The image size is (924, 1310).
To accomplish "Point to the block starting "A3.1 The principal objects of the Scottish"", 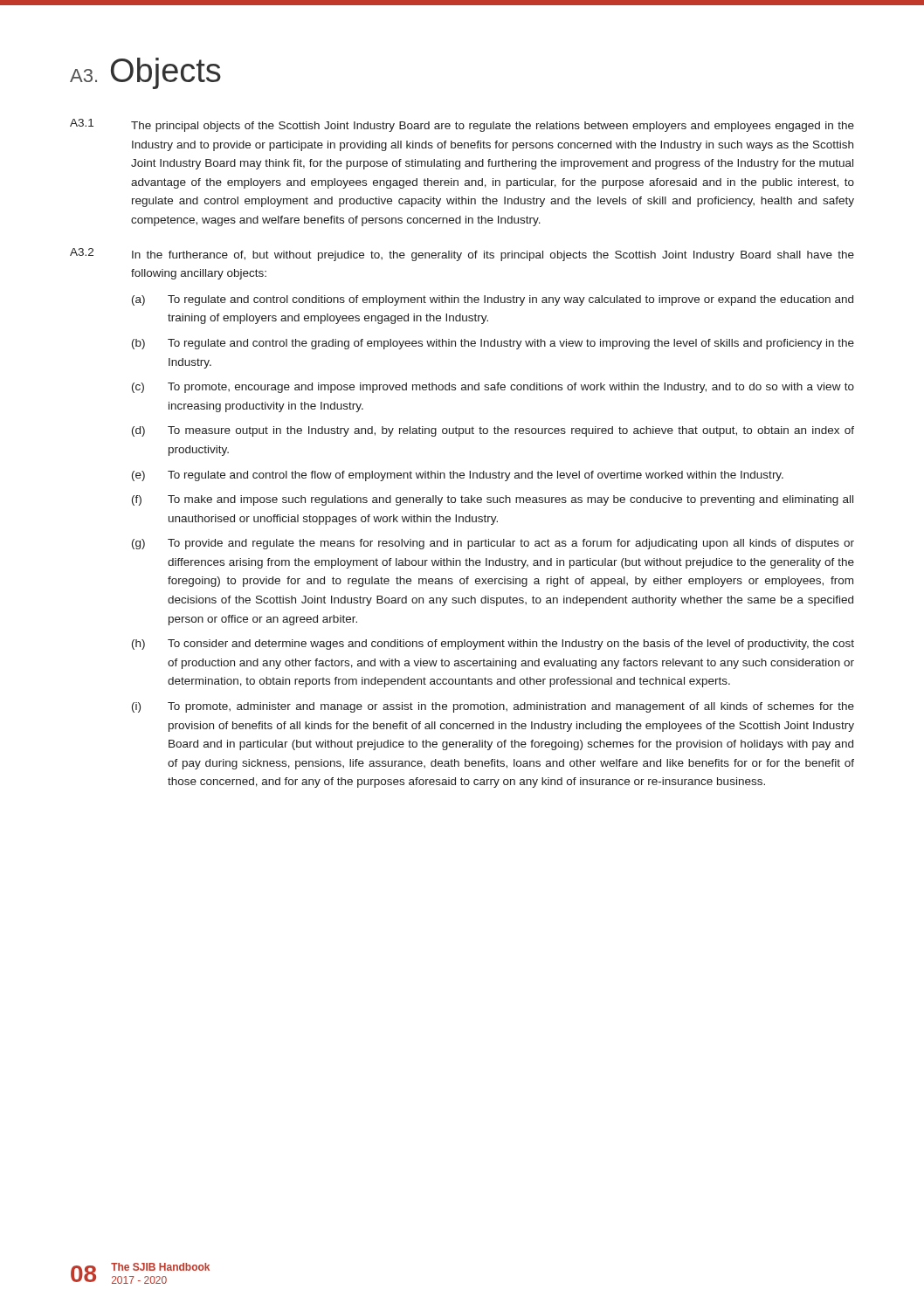I will point(462,173).
